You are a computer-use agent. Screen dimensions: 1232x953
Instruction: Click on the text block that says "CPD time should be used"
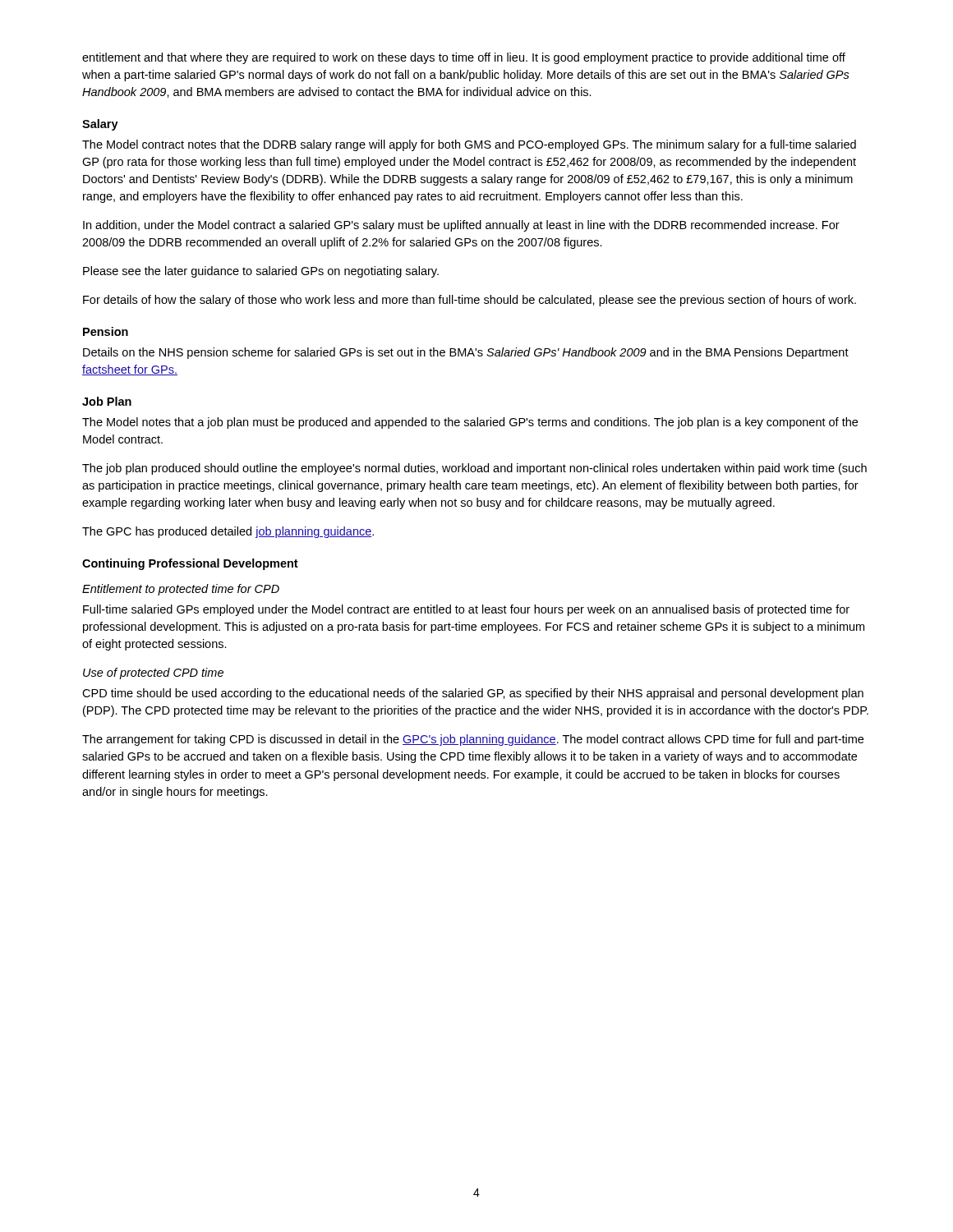coord(476,702)
